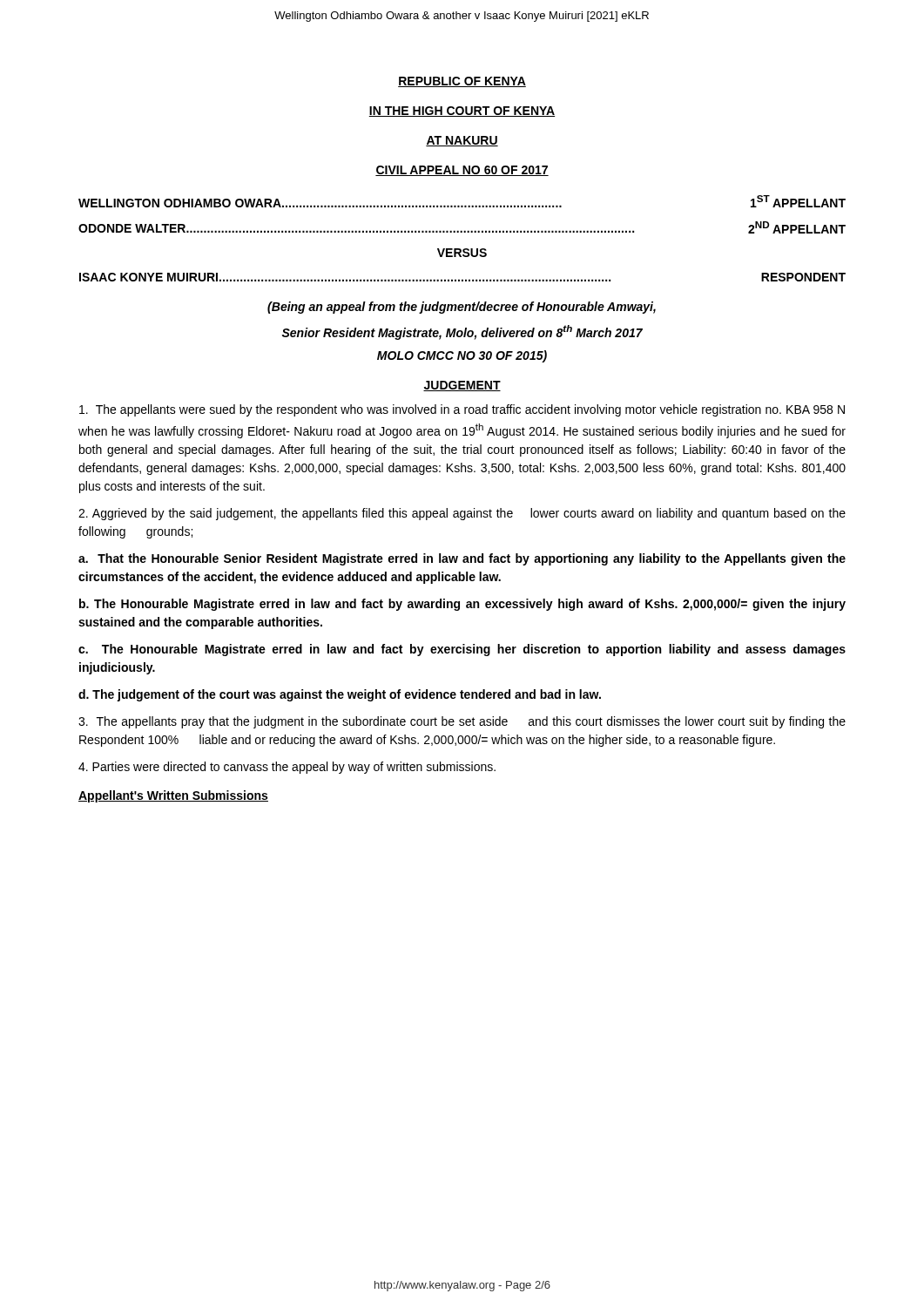Find the text block starting "ISAAC KONYE MUIRURI................................................................................................................RESPONDENT"
Screen dimensions: 1307x924
[x=462, y=277]
